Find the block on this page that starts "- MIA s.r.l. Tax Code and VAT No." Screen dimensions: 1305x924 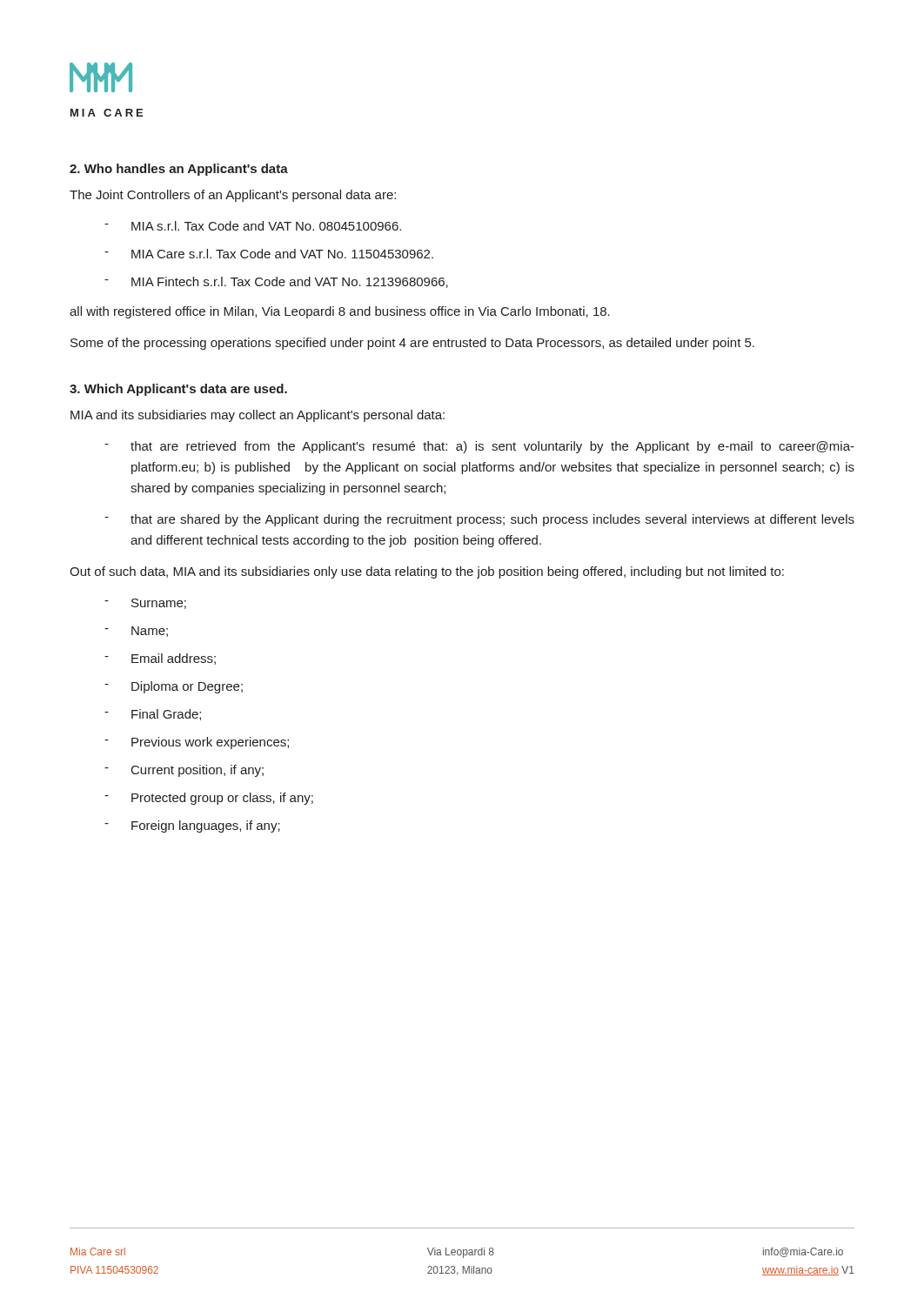pyautogui.click(x=253, y=226)
